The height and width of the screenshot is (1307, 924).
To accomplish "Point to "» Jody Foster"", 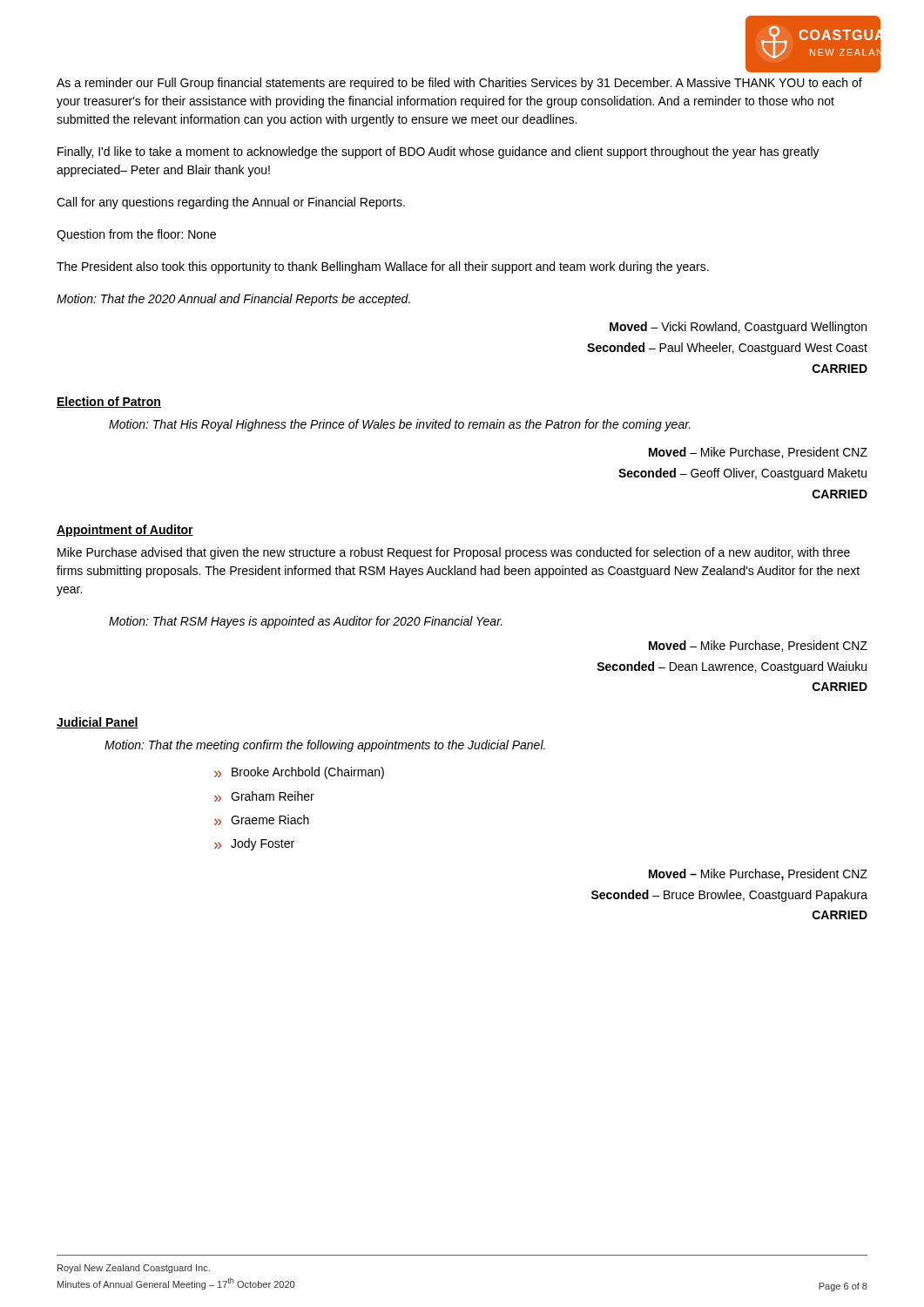I will (x=254, y=845).
